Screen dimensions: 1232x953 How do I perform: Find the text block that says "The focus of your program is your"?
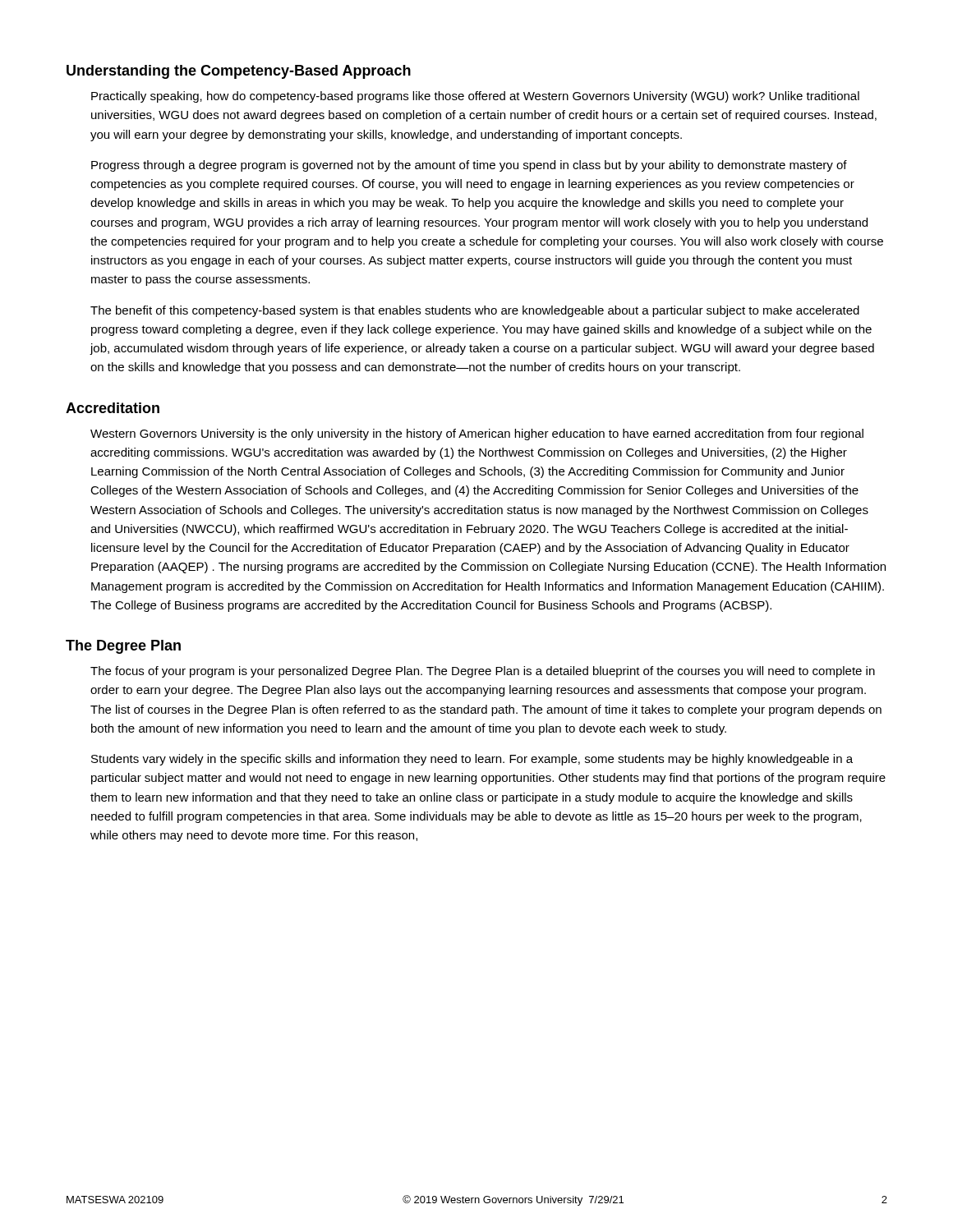point(486,699)
